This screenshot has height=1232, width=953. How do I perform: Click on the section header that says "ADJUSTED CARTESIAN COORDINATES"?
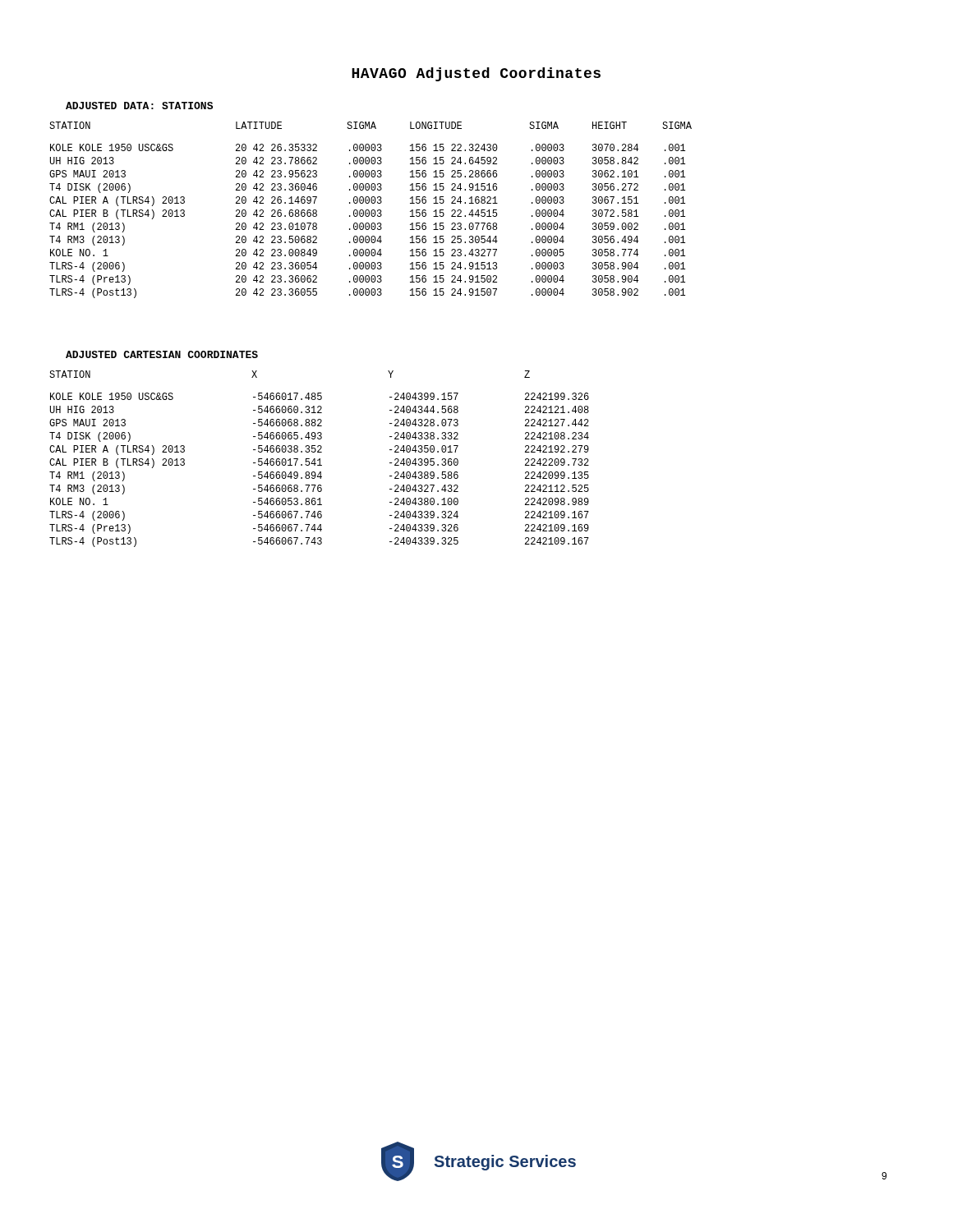pos(162,355)
